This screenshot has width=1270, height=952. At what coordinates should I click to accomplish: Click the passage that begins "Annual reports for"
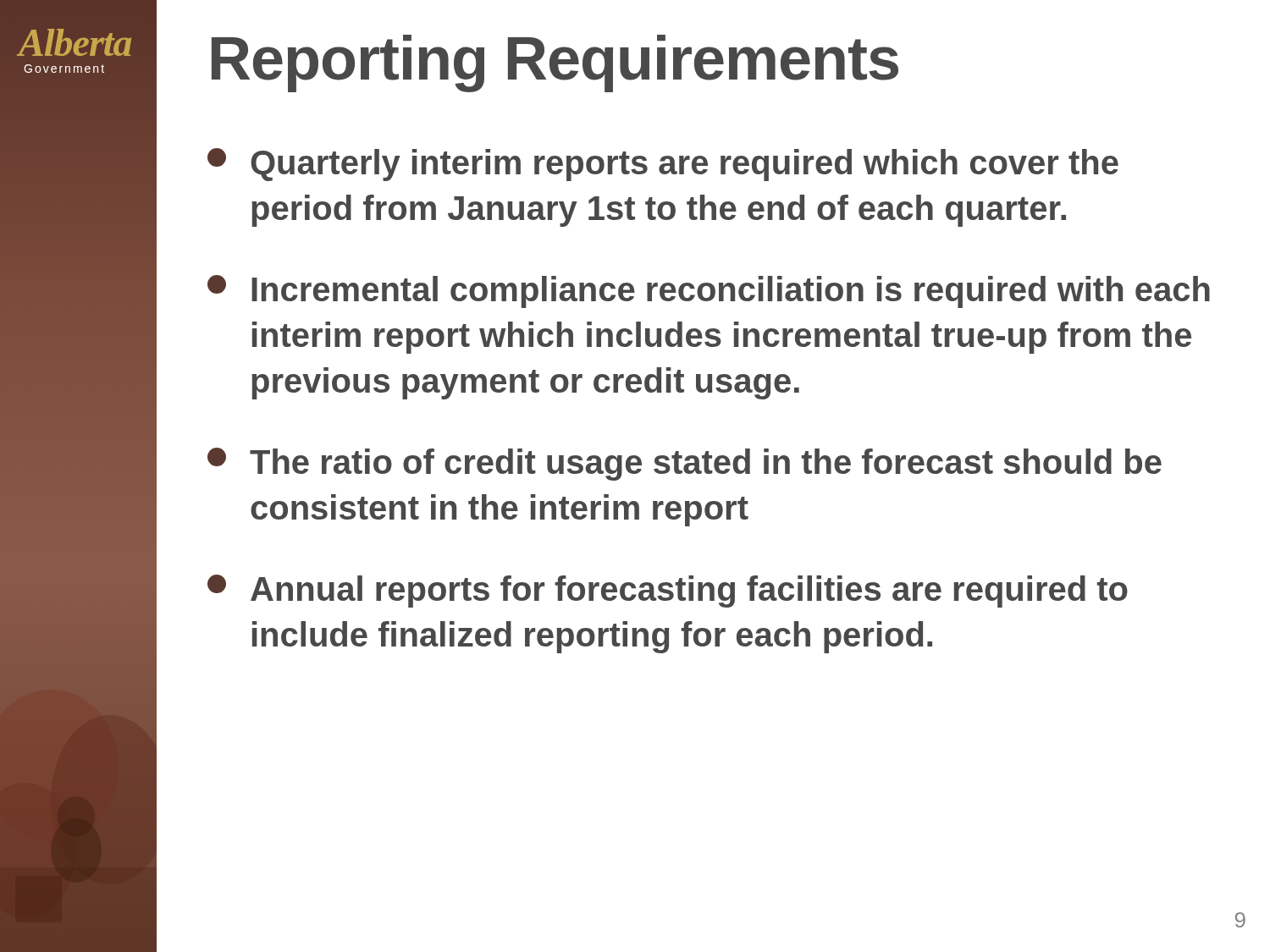(720, 612)
